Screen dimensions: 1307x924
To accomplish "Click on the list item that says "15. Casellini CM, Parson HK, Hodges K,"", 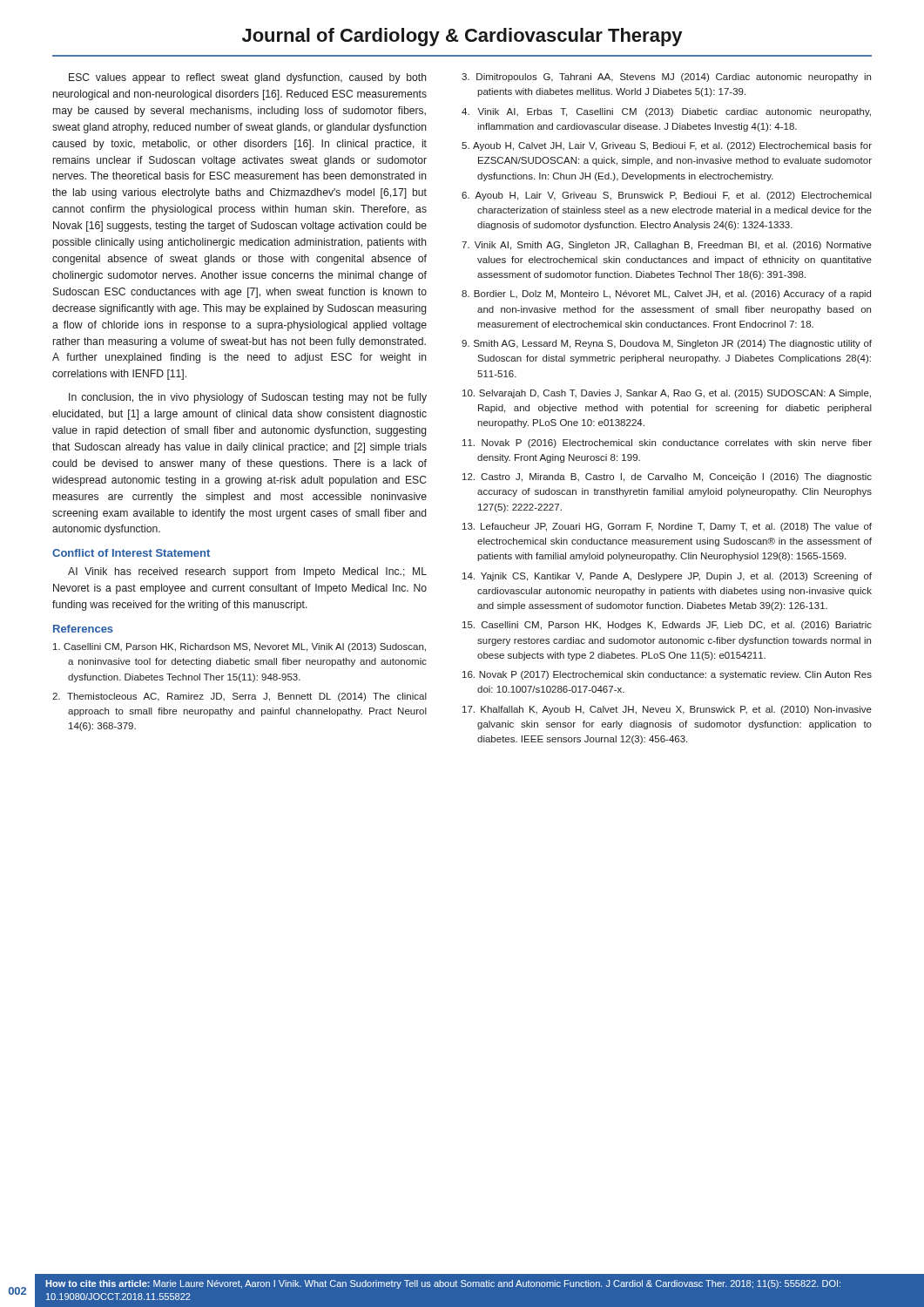I will pyautogui.click(x=667, y=640).
